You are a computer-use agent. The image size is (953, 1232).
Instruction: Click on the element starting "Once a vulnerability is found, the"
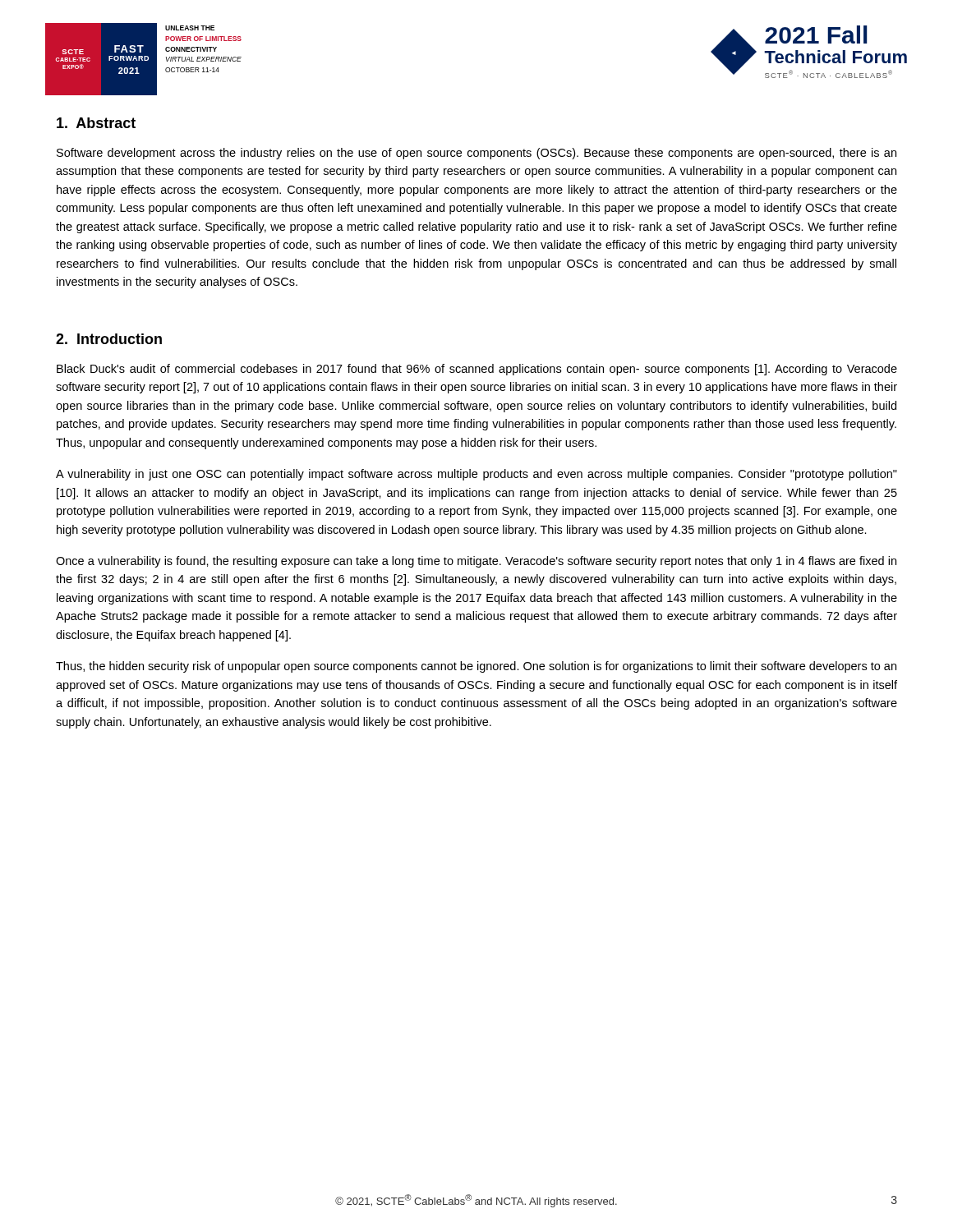pos(476,598)
